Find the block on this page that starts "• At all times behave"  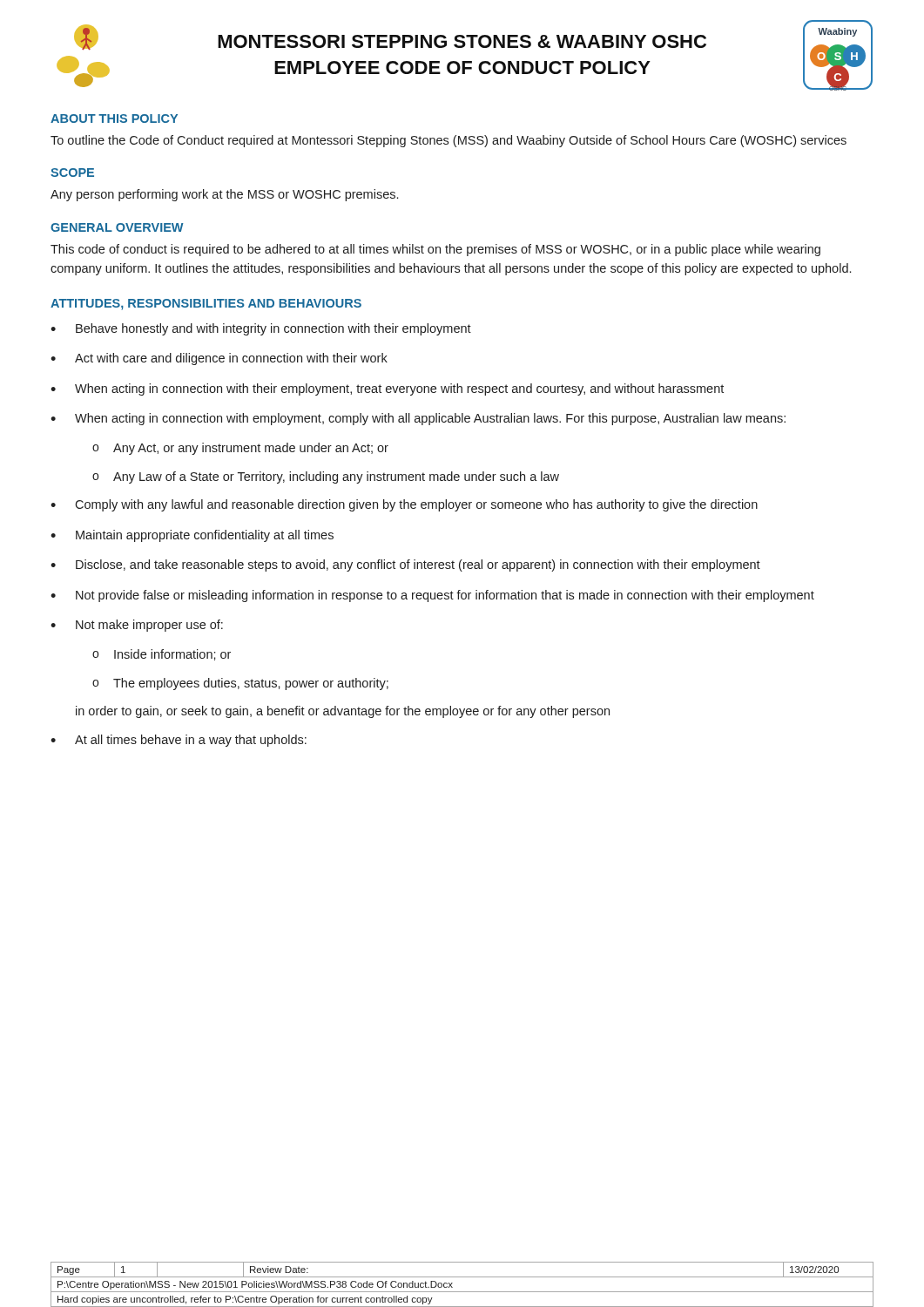pyautogui.click(x=179, y=741)
